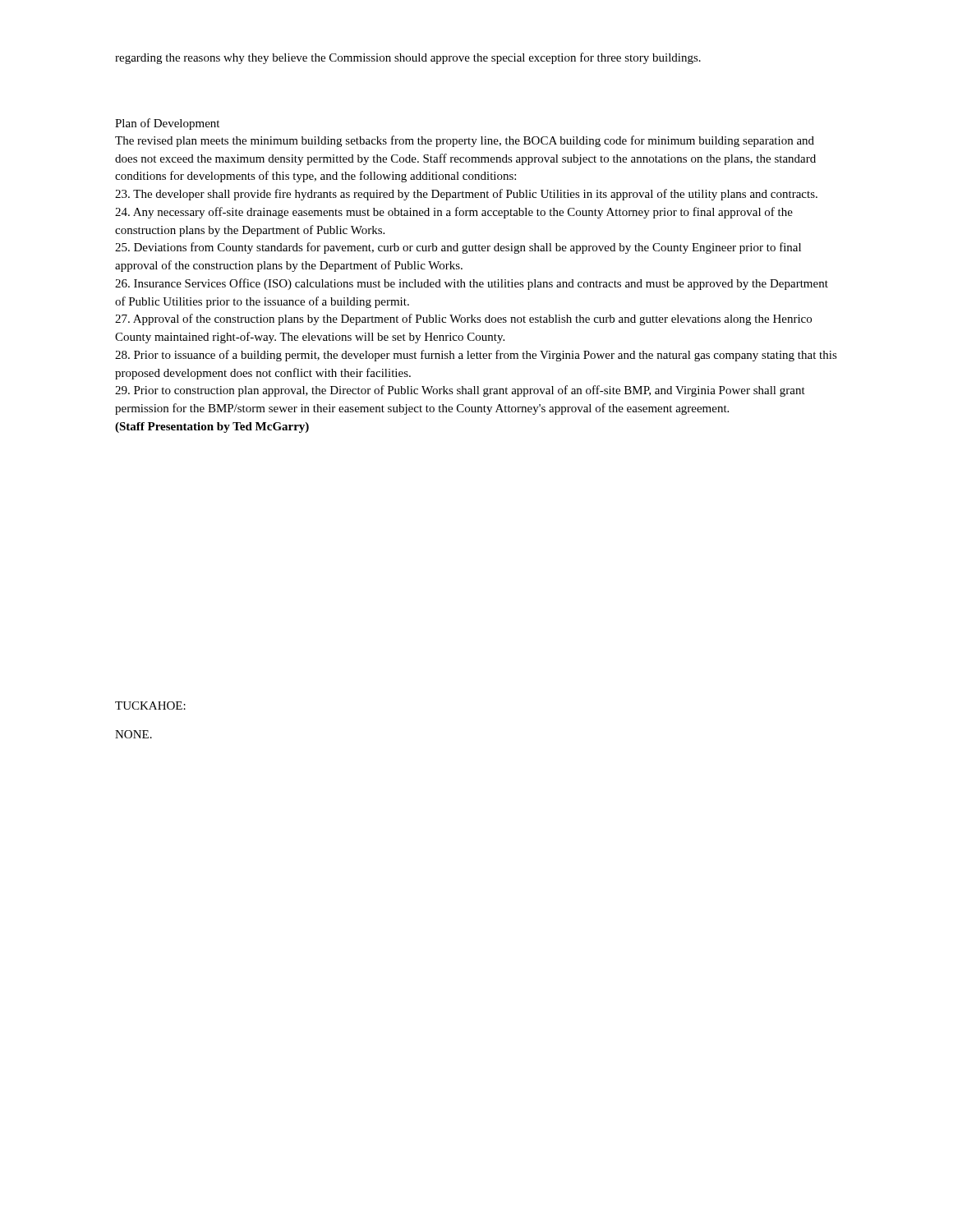Screen dimensions: 1232x953
Task: Click on the section header with the text "Plan of Development"
Action: tap(167, 123)
